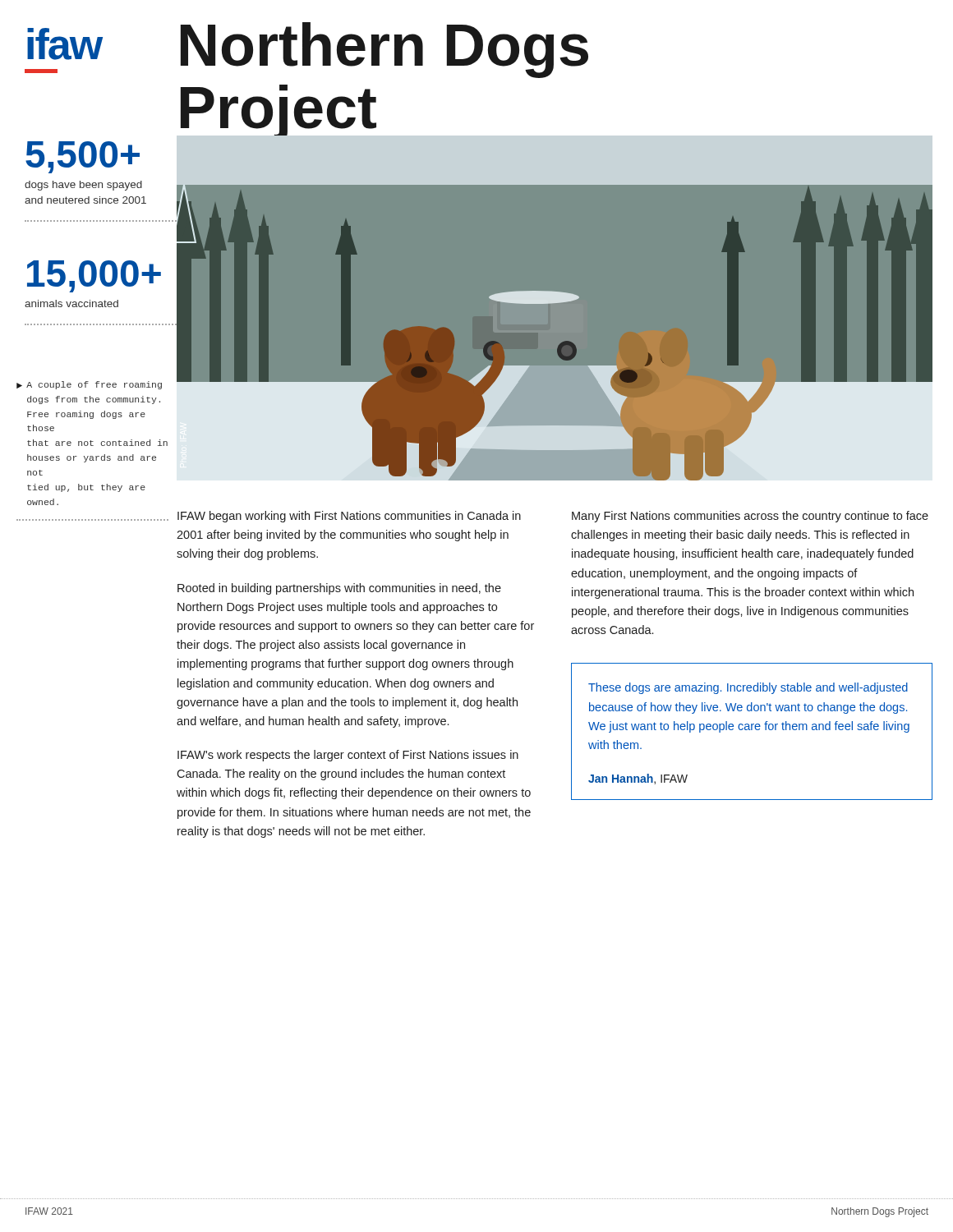Find "15,000+ animals vaccinated" on this page
This screenshot has height=1232, width=953.
[x=97, y=290]
